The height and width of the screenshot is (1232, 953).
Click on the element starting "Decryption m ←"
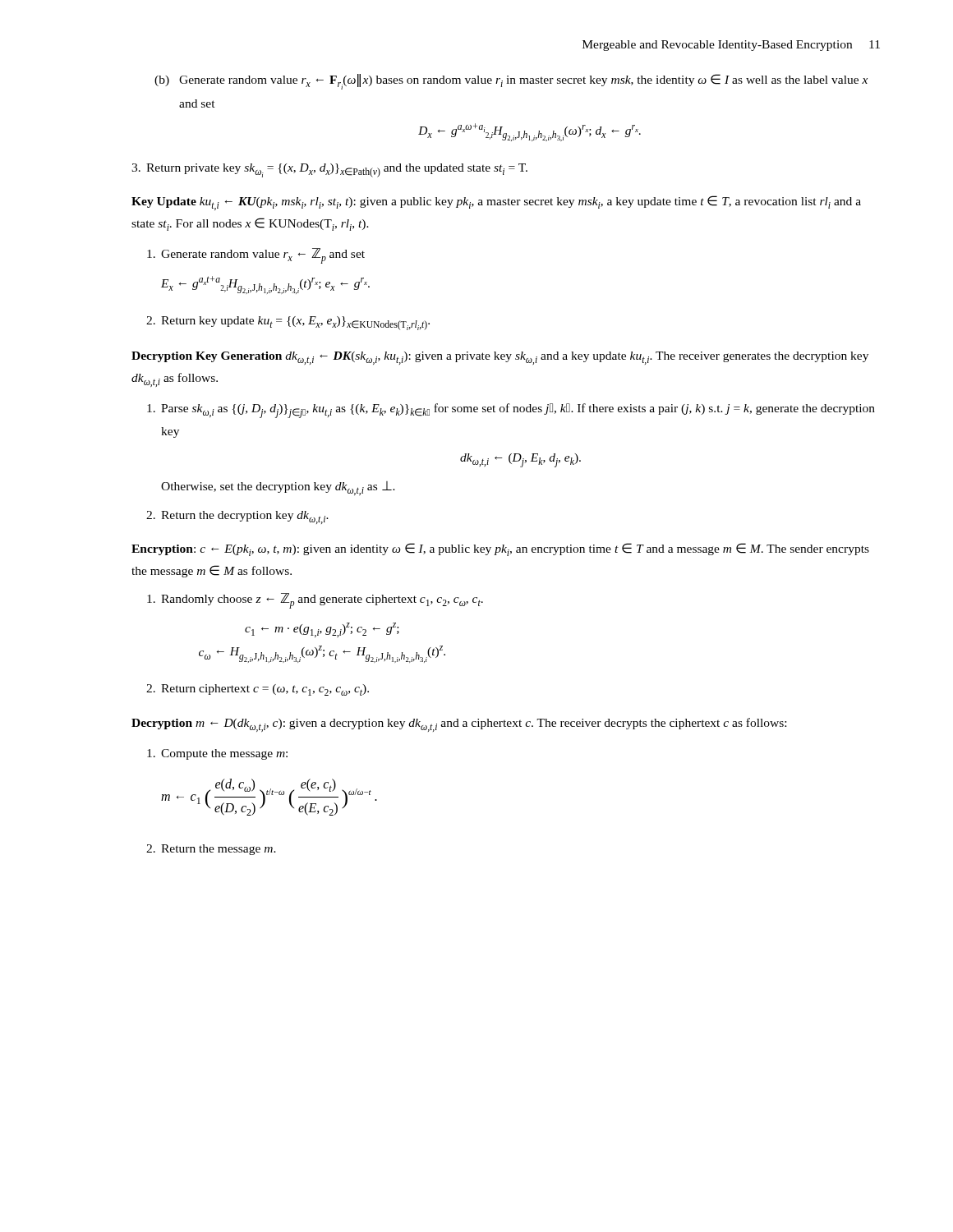click(459, 724)
